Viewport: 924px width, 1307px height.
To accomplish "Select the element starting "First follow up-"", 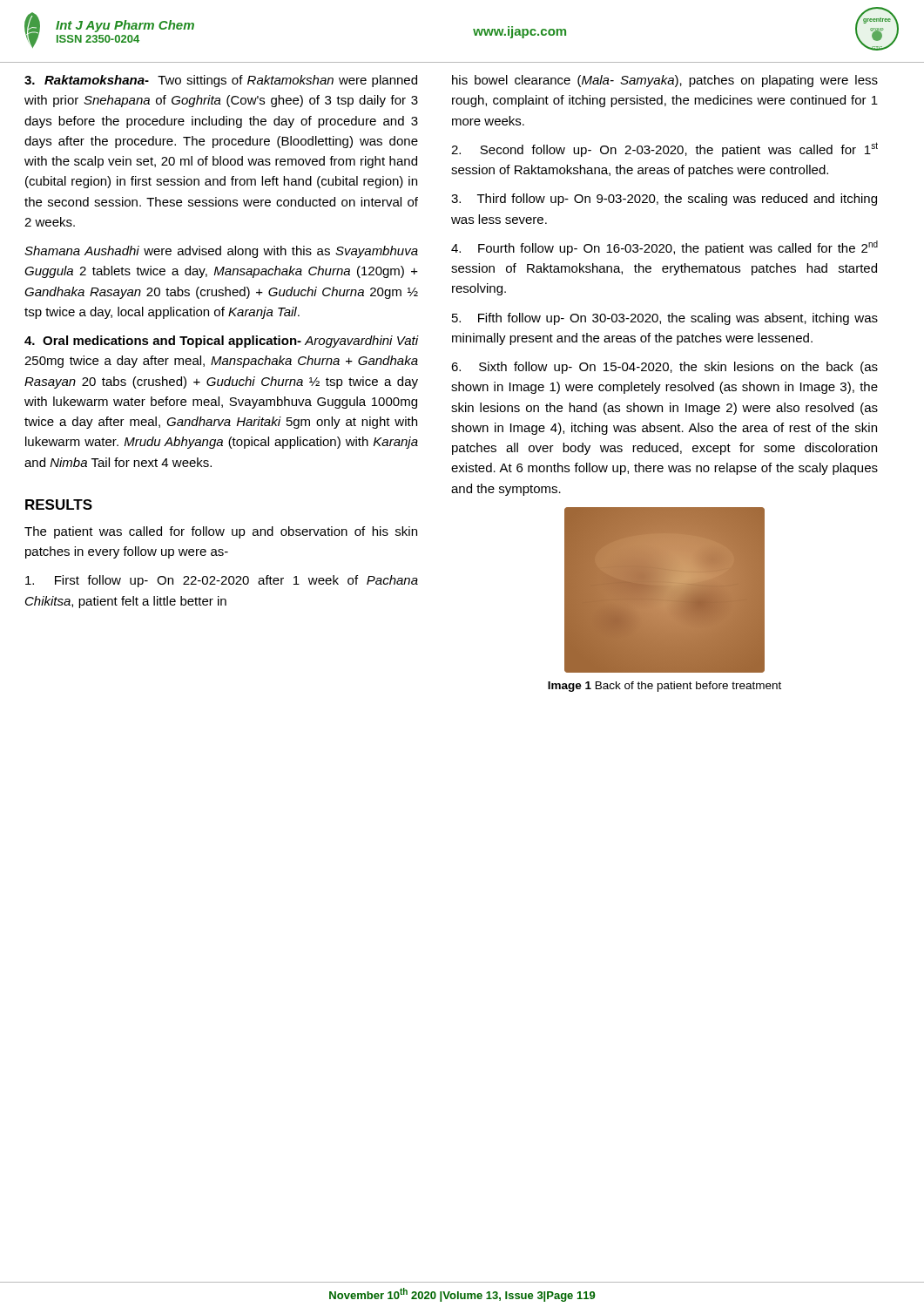I will [221, 589].
